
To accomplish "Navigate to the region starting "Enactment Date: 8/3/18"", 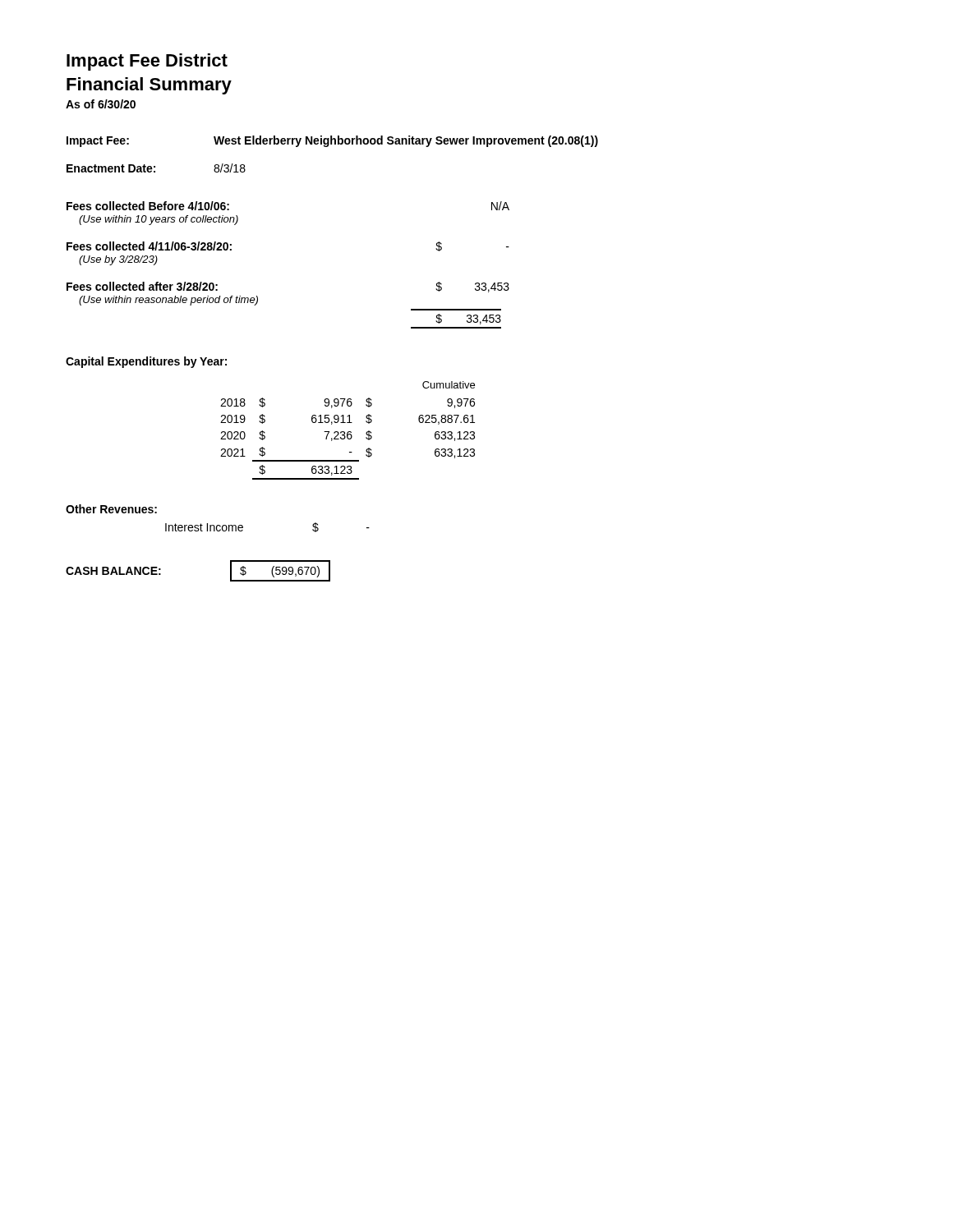I will [x=156, y=169].
